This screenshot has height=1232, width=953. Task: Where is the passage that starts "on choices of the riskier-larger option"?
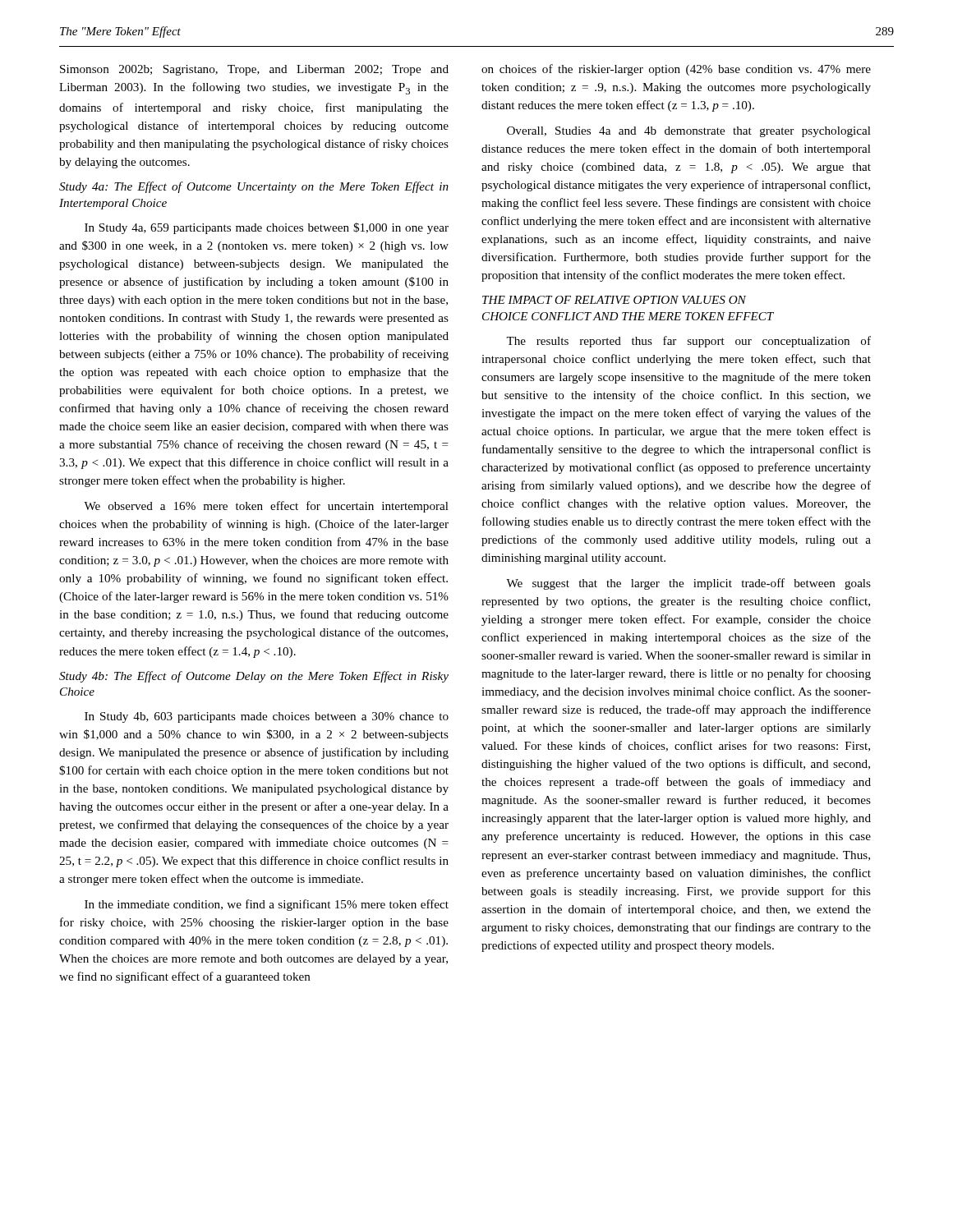pyautogui.click(x=676, y=172)
